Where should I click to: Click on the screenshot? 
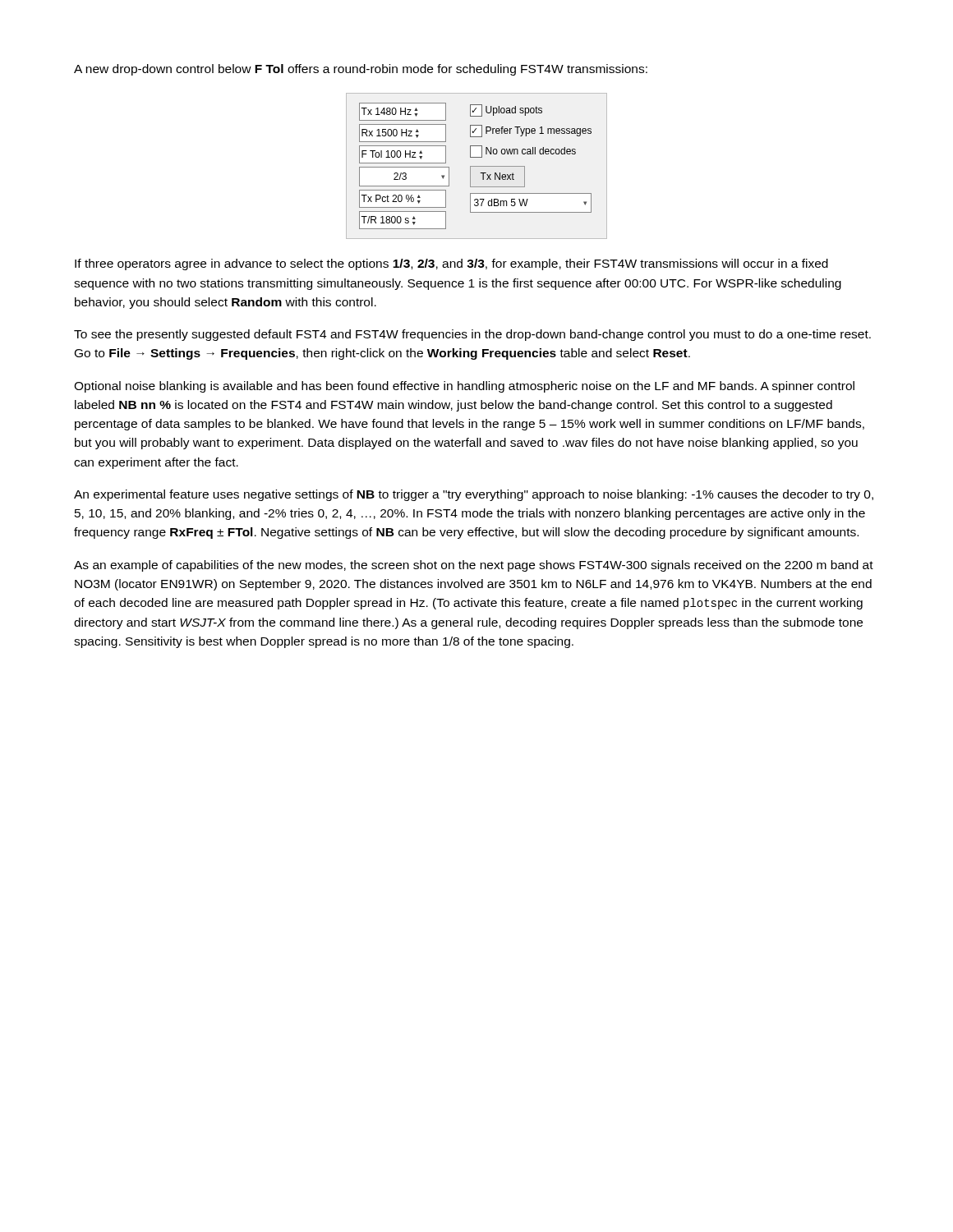click(476, 166)
